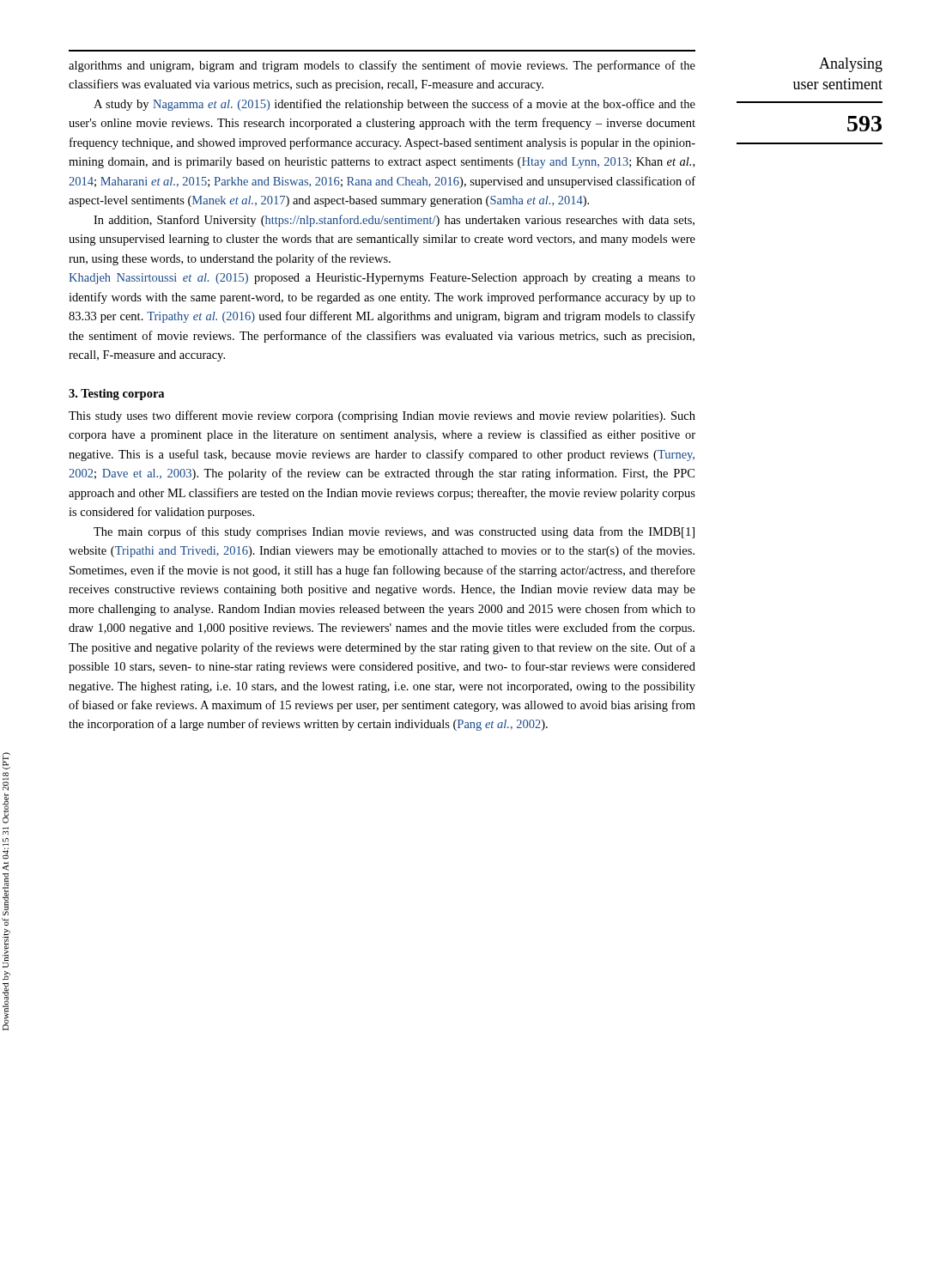Locate the text starting "algorithms and unigram, bigram and trigram"
This screenshot has height=1288, width=934.
tap(382, 210)
